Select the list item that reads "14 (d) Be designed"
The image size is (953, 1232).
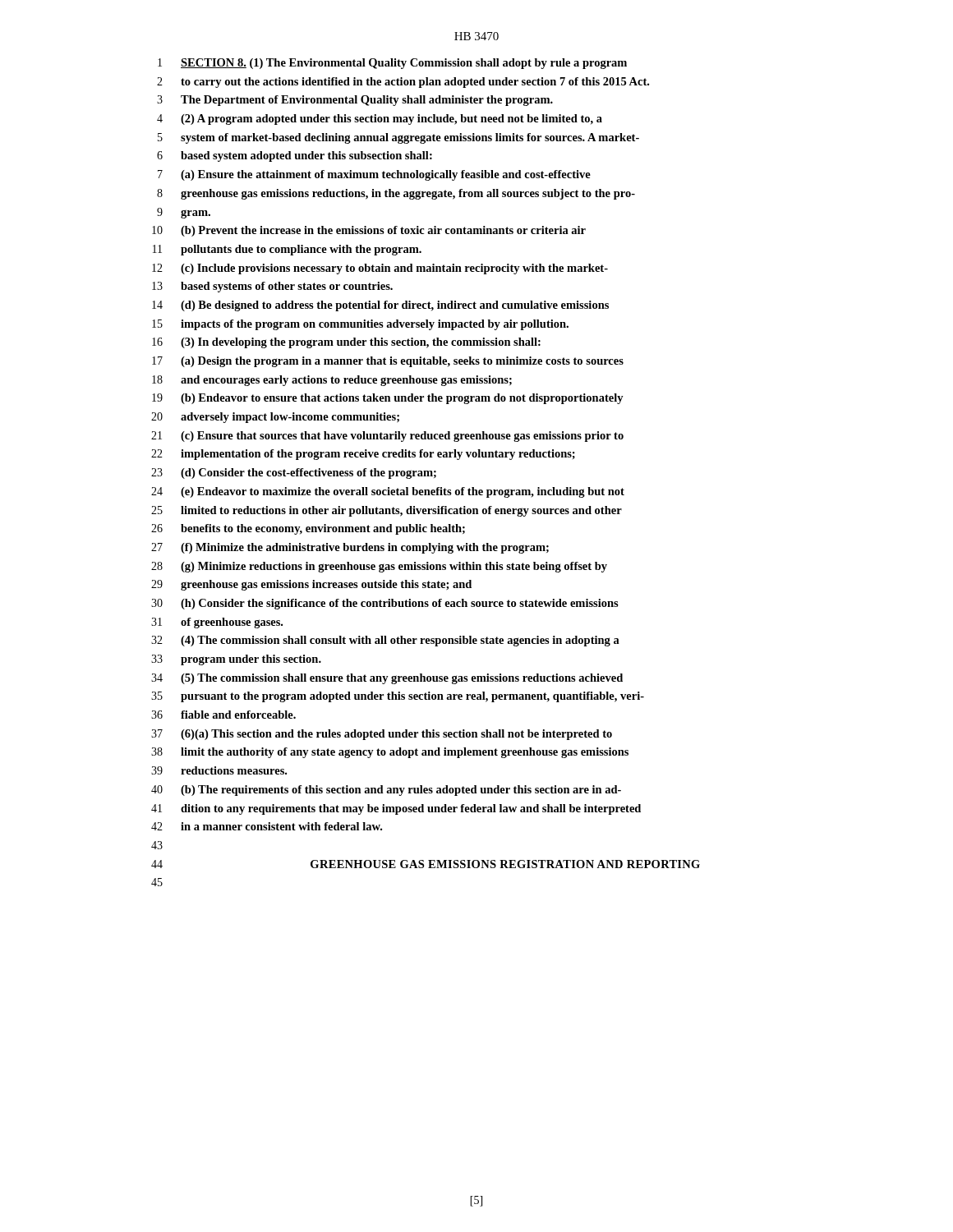[476, 305]
